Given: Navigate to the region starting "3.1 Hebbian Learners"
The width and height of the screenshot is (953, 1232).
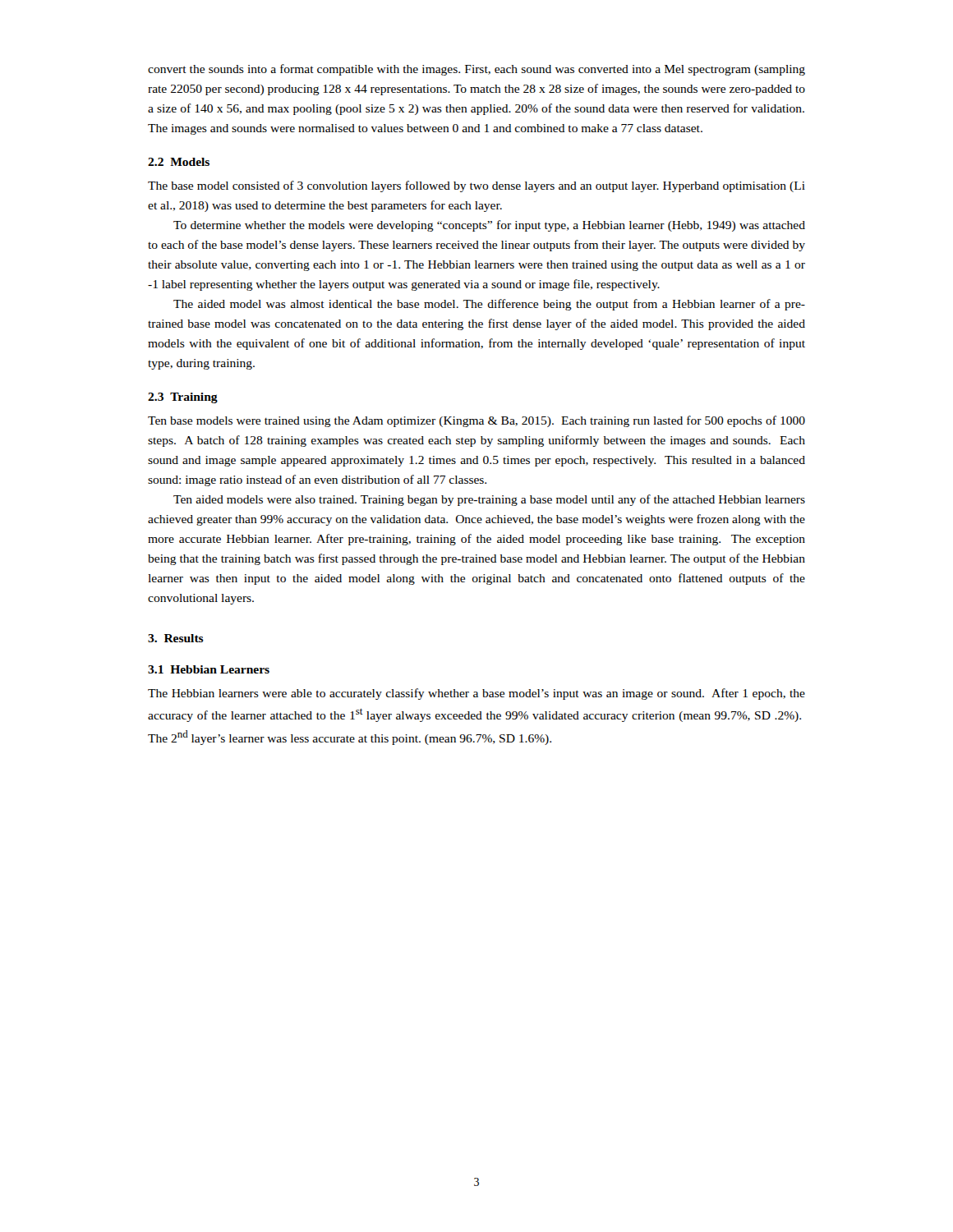Looking at the screenshot, I should pyautogui.click(x=209, y=669).
